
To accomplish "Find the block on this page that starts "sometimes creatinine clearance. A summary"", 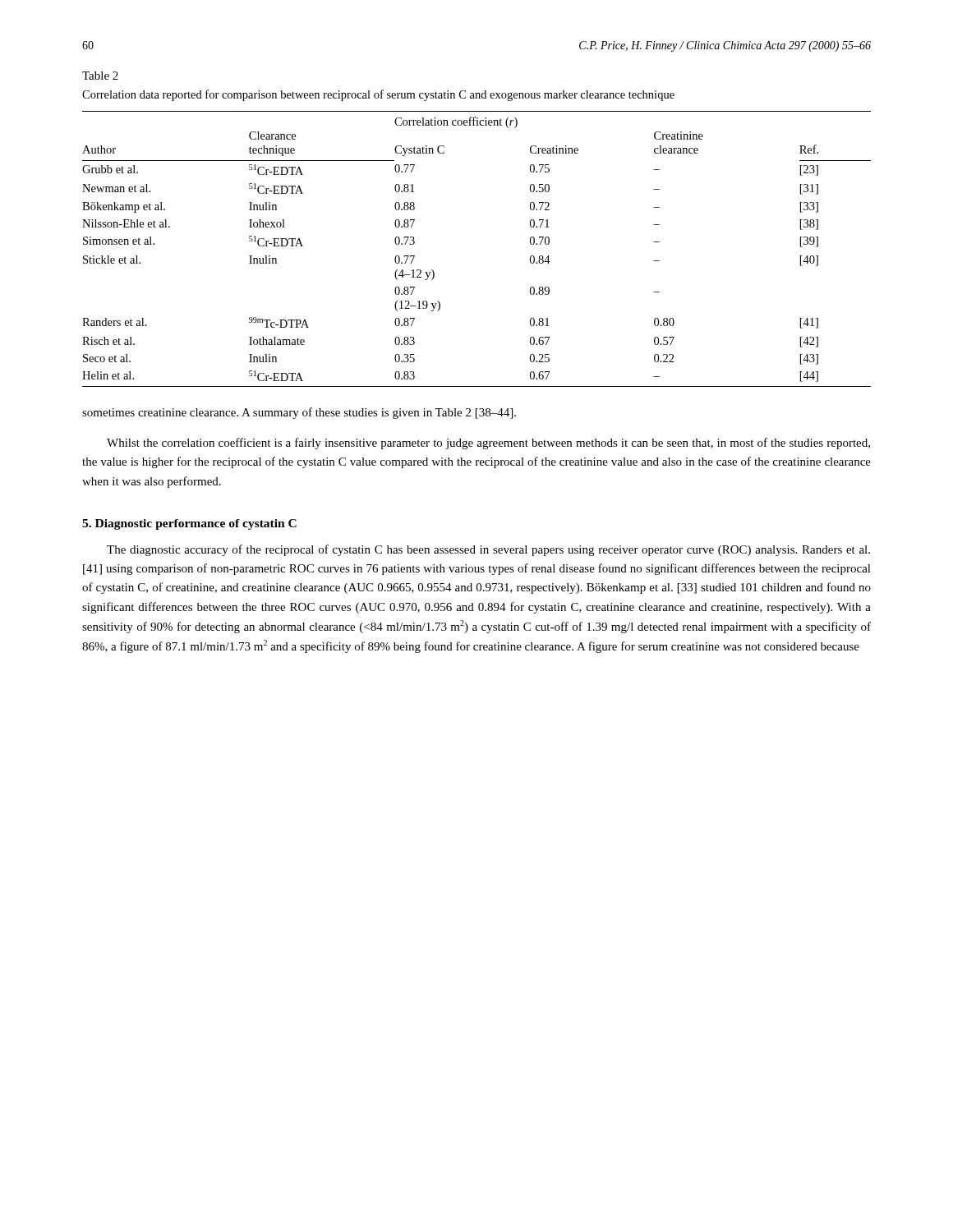I will [299, 412].
